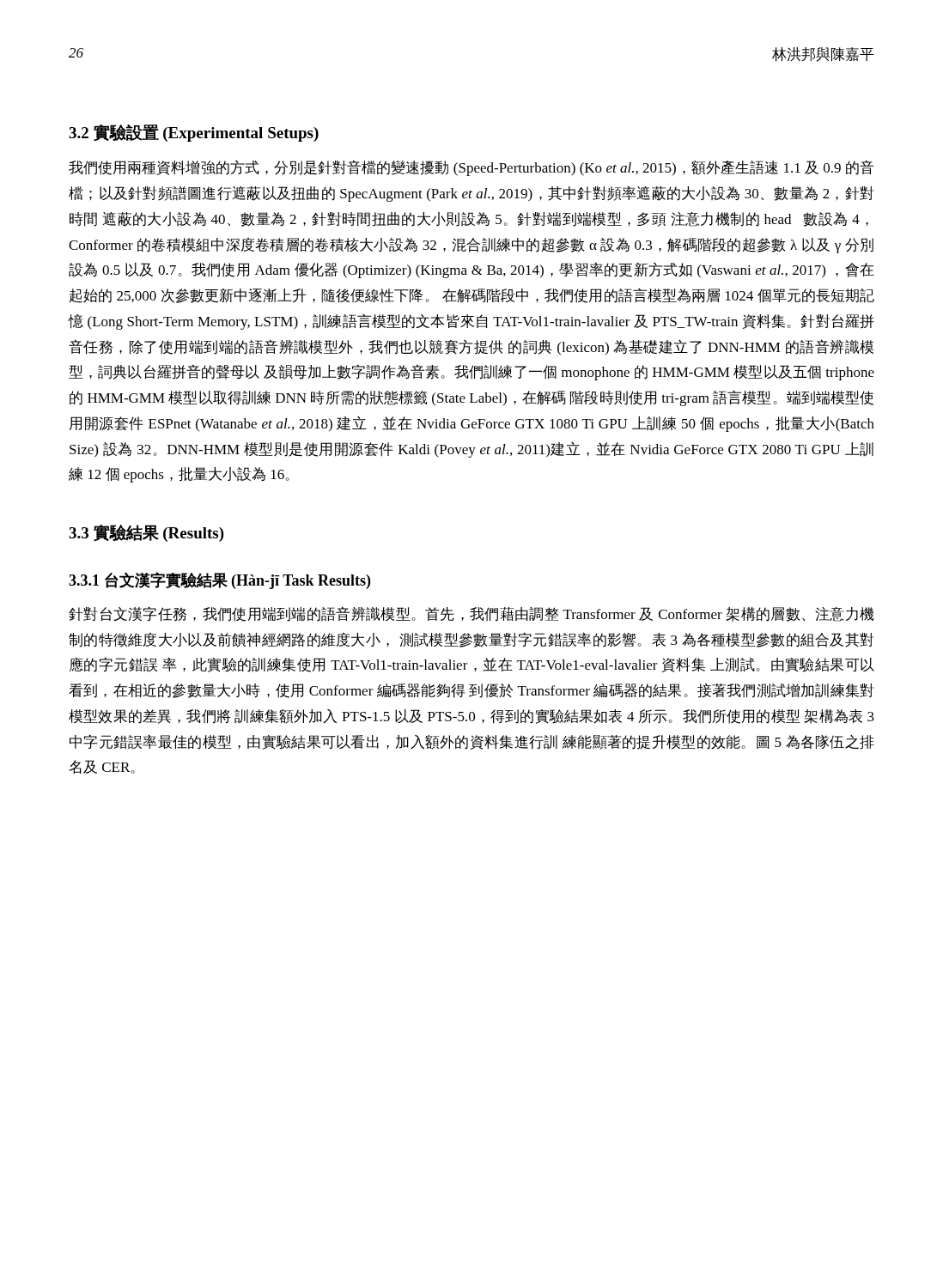The image size is (943, 1288).
Task: Point to the block beginning "我們使用兩種資料增強的方式，分別是針對音檔的變速擾動 (Speed-Perturbation) (Ko et al., 2015)，額外產生語速 1.1 及"
Action: [472, 321]
